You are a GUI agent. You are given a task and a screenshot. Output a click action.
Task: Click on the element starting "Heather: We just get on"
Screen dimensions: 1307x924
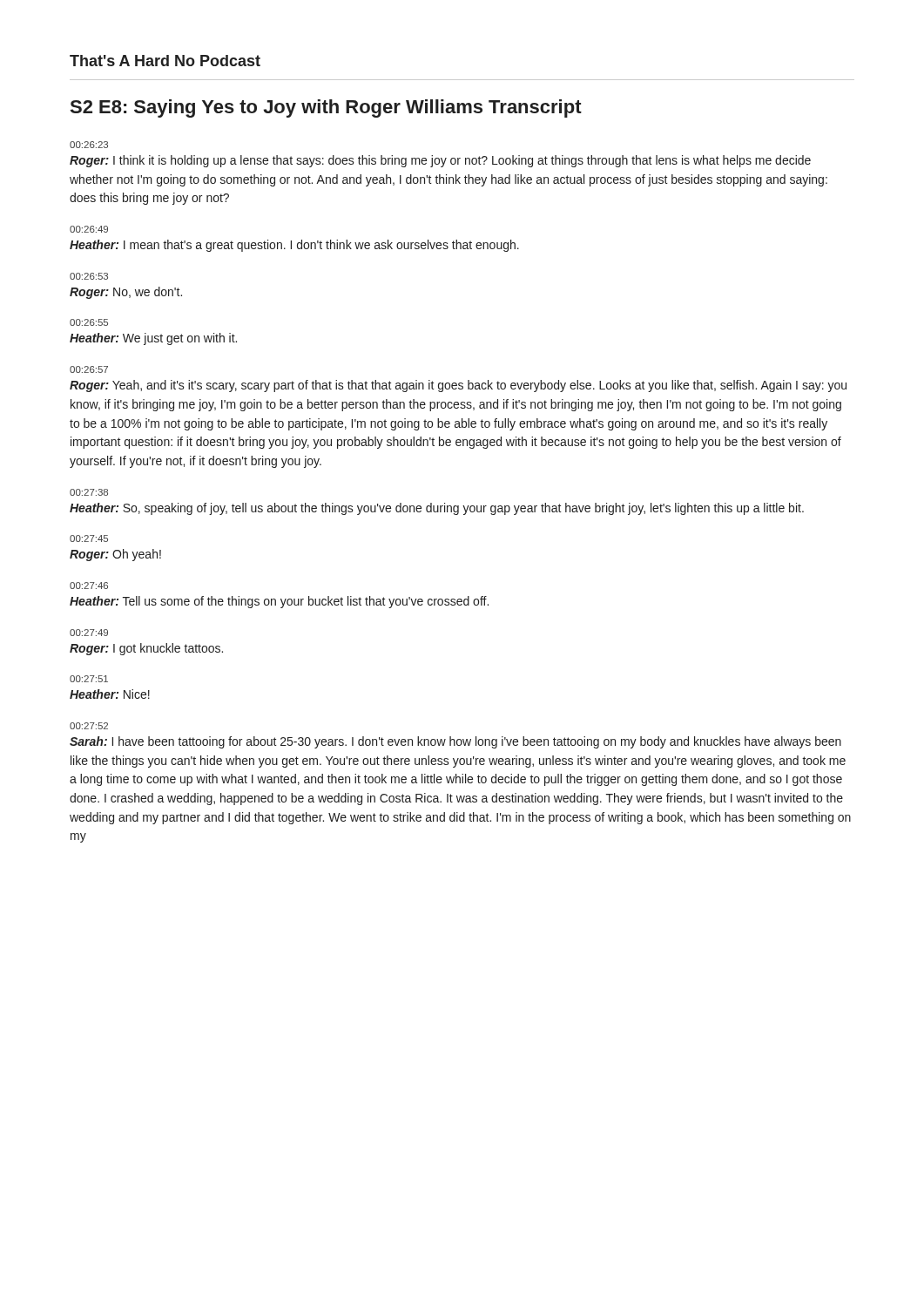click(154, 338)
